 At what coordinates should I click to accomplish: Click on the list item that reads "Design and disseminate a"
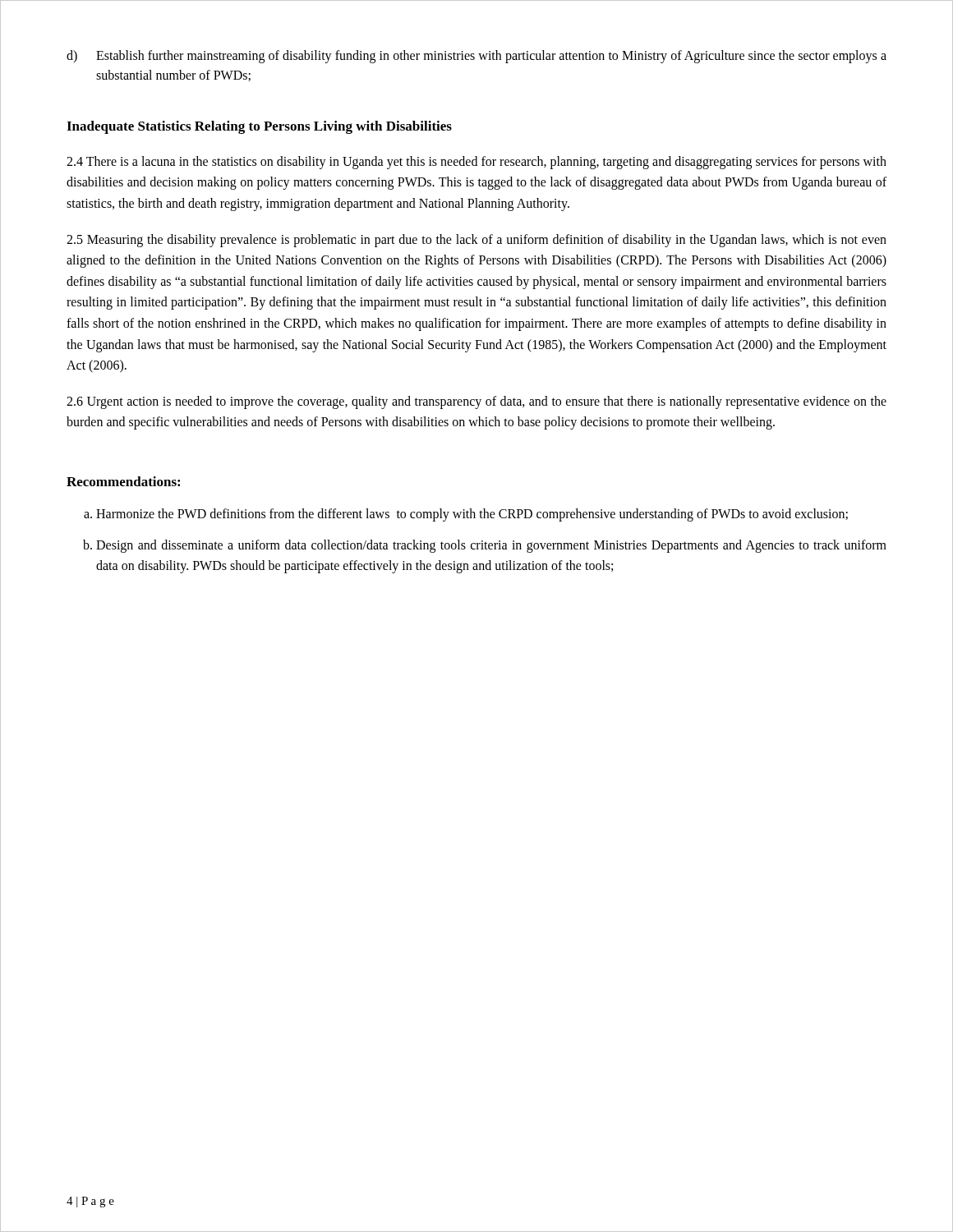[x=491, y=555]
